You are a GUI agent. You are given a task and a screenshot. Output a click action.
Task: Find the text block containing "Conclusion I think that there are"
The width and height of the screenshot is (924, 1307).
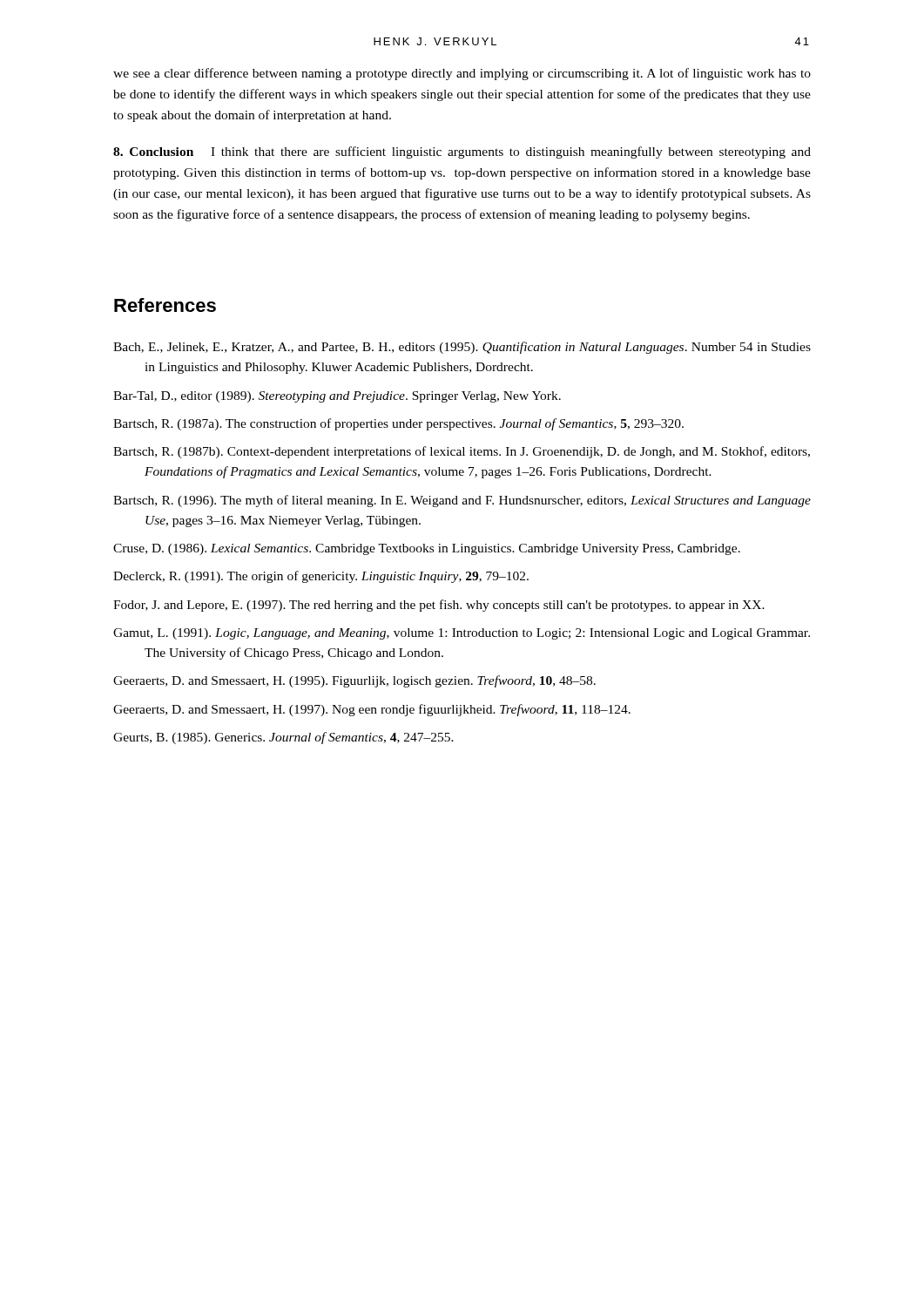click(x=462, y=183)
